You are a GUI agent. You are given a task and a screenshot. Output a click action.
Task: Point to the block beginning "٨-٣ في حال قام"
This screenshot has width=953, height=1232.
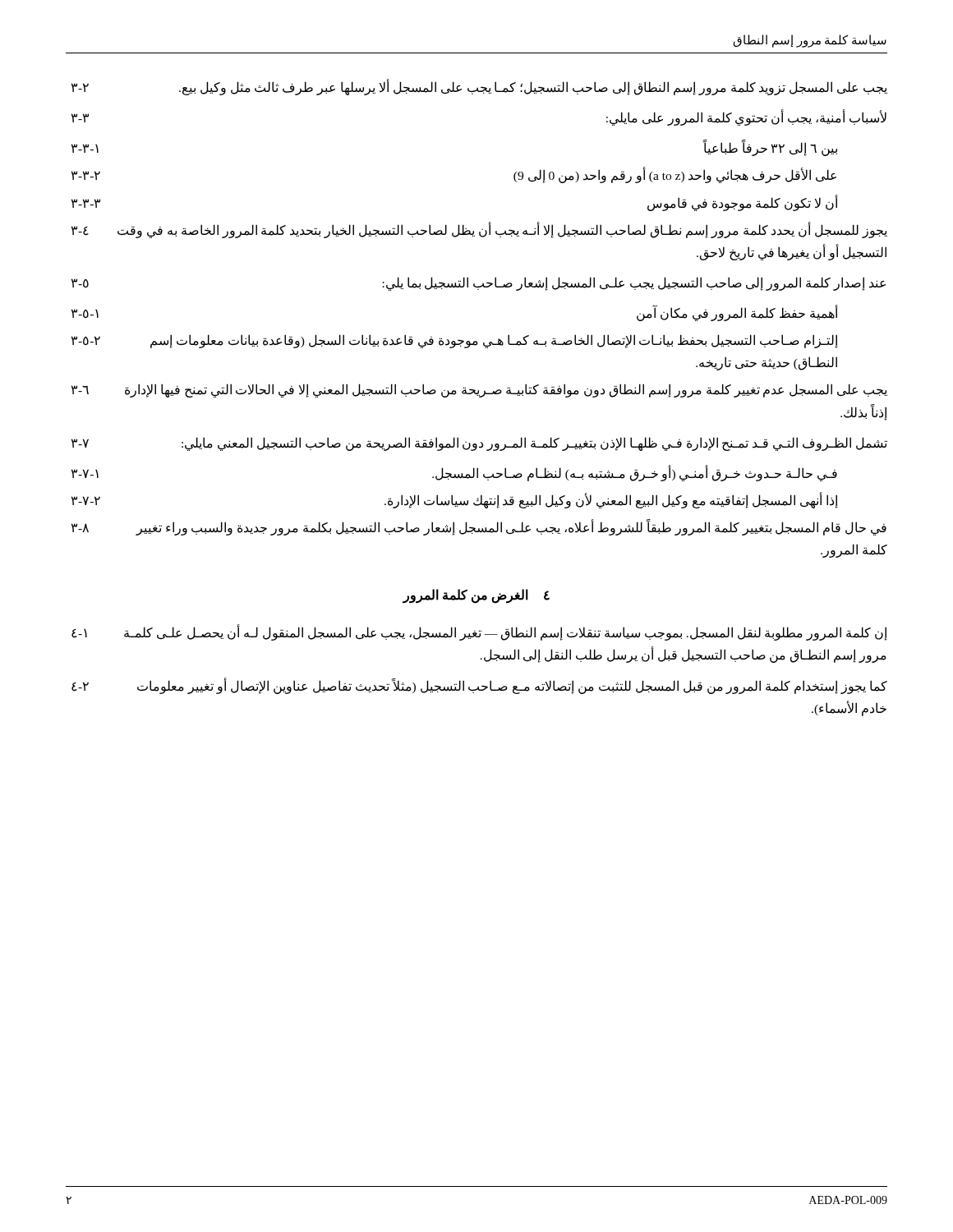(x=476, y=539)
